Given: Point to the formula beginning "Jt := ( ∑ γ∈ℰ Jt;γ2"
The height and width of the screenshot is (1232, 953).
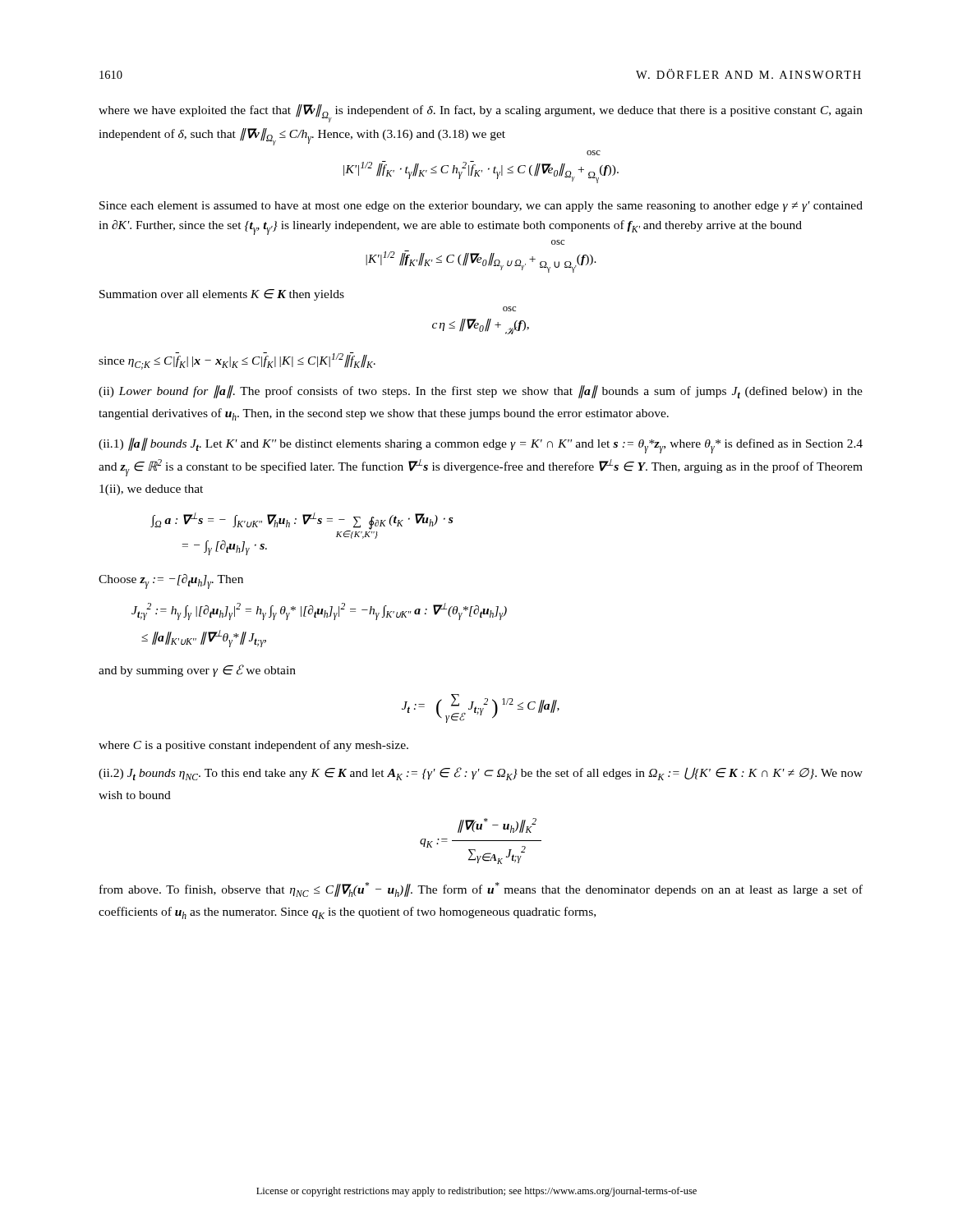Looking at the screenshot, I should [x=481, y=707].
